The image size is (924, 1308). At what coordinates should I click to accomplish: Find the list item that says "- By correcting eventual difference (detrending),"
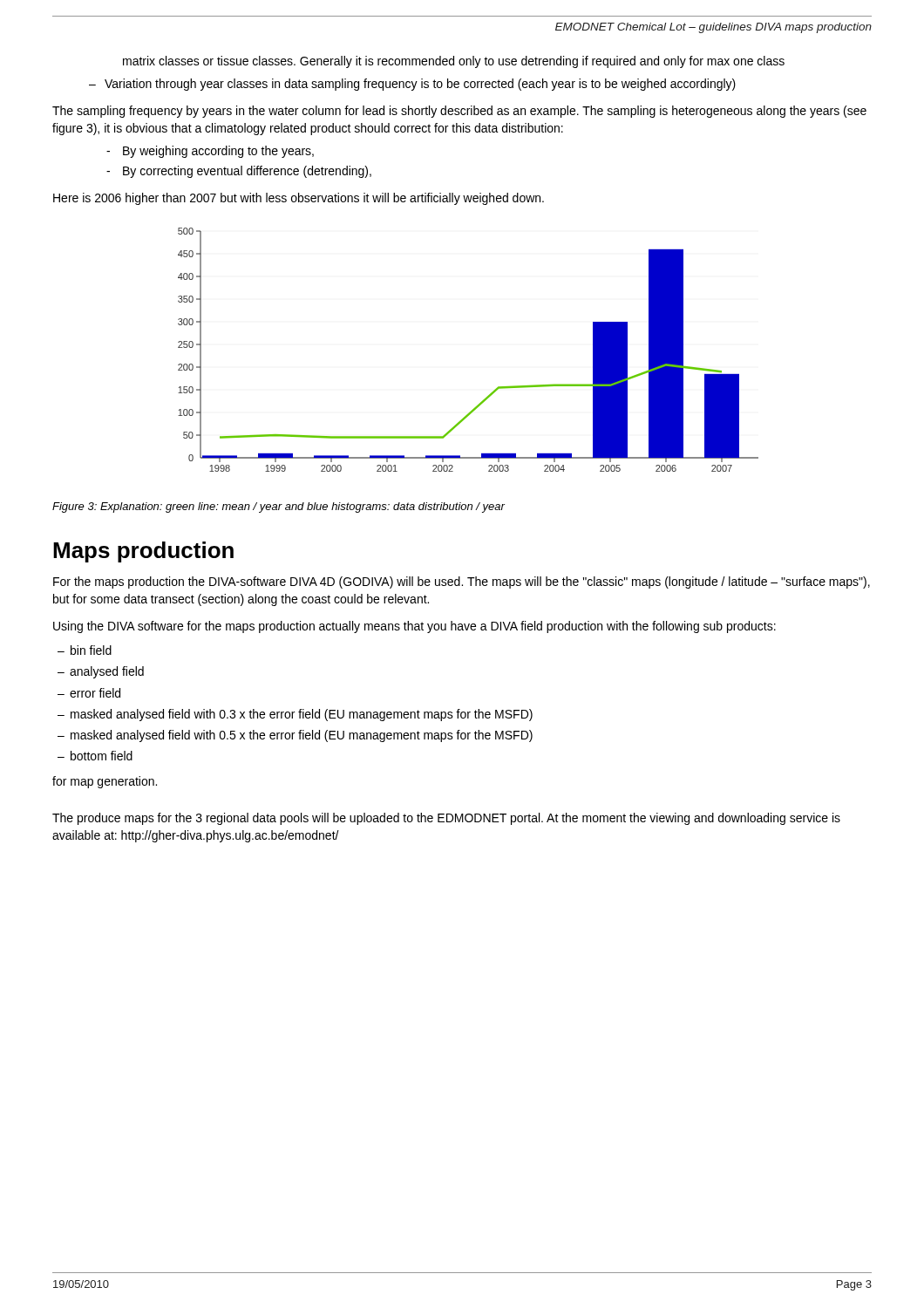[247, 171]
